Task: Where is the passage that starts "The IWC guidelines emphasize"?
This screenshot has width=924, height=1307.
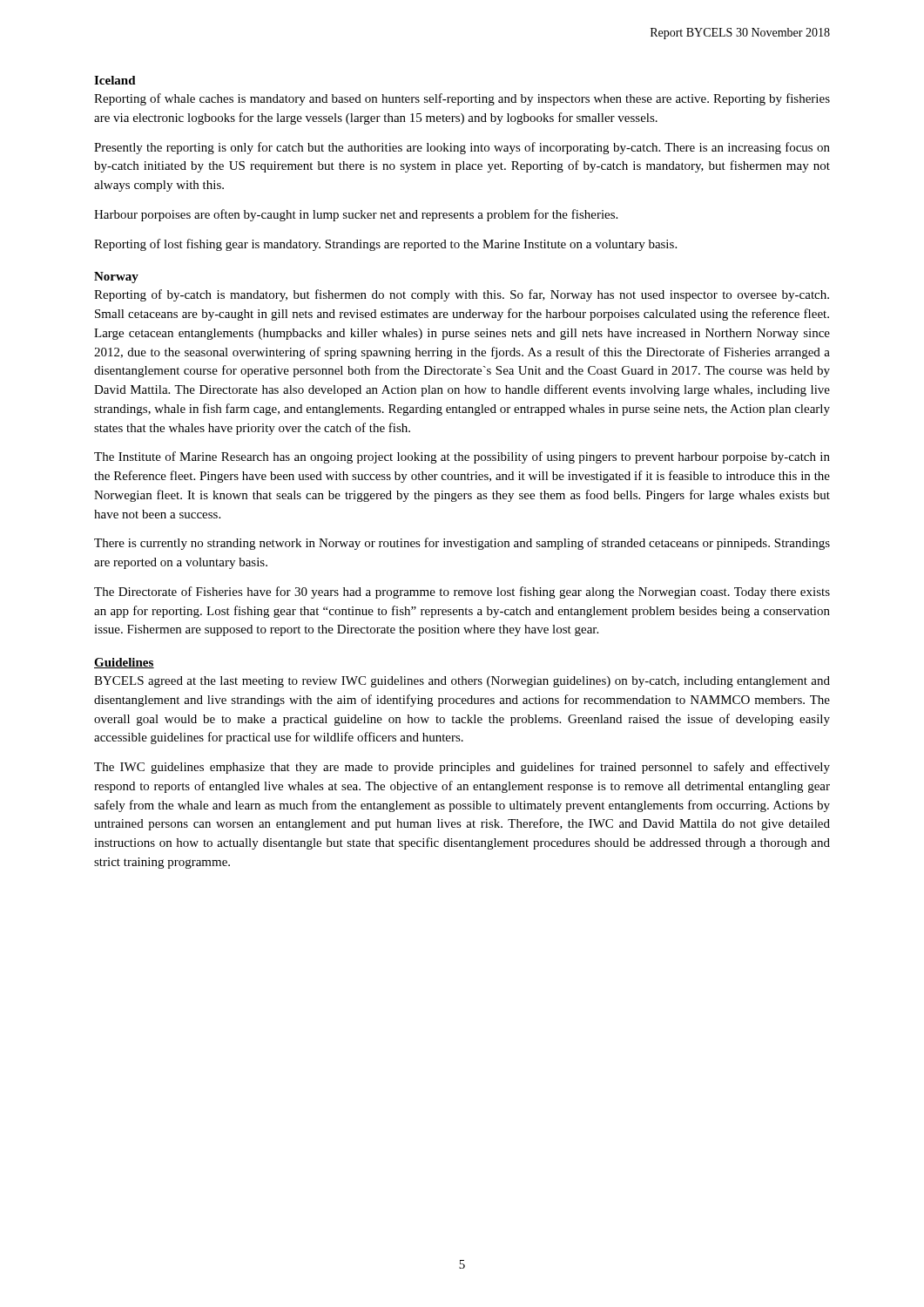Action: 462,815
